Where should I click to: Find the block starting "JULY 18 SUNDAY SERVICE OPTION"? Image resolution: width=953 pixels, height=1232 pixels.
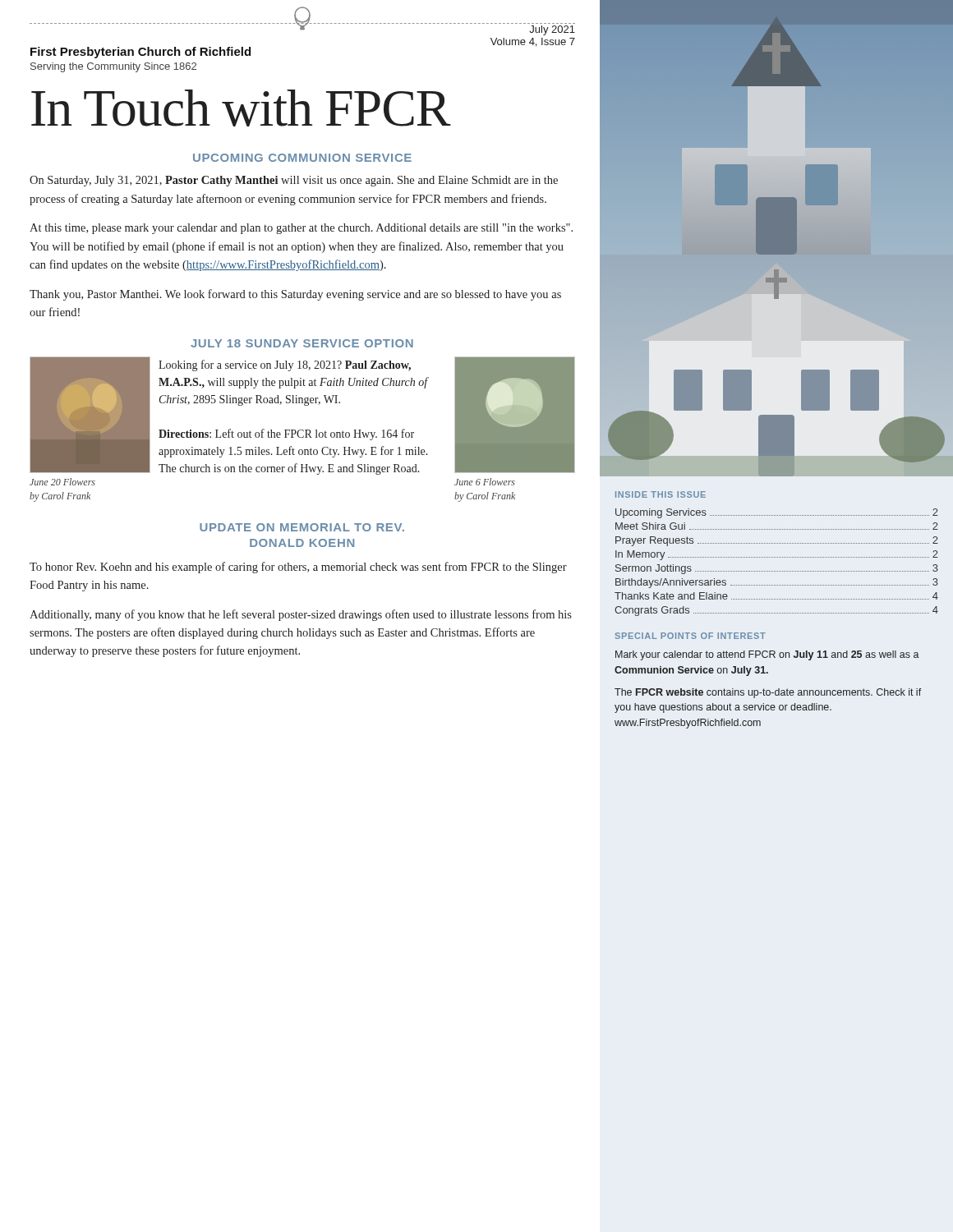click(x=302, y=343)
